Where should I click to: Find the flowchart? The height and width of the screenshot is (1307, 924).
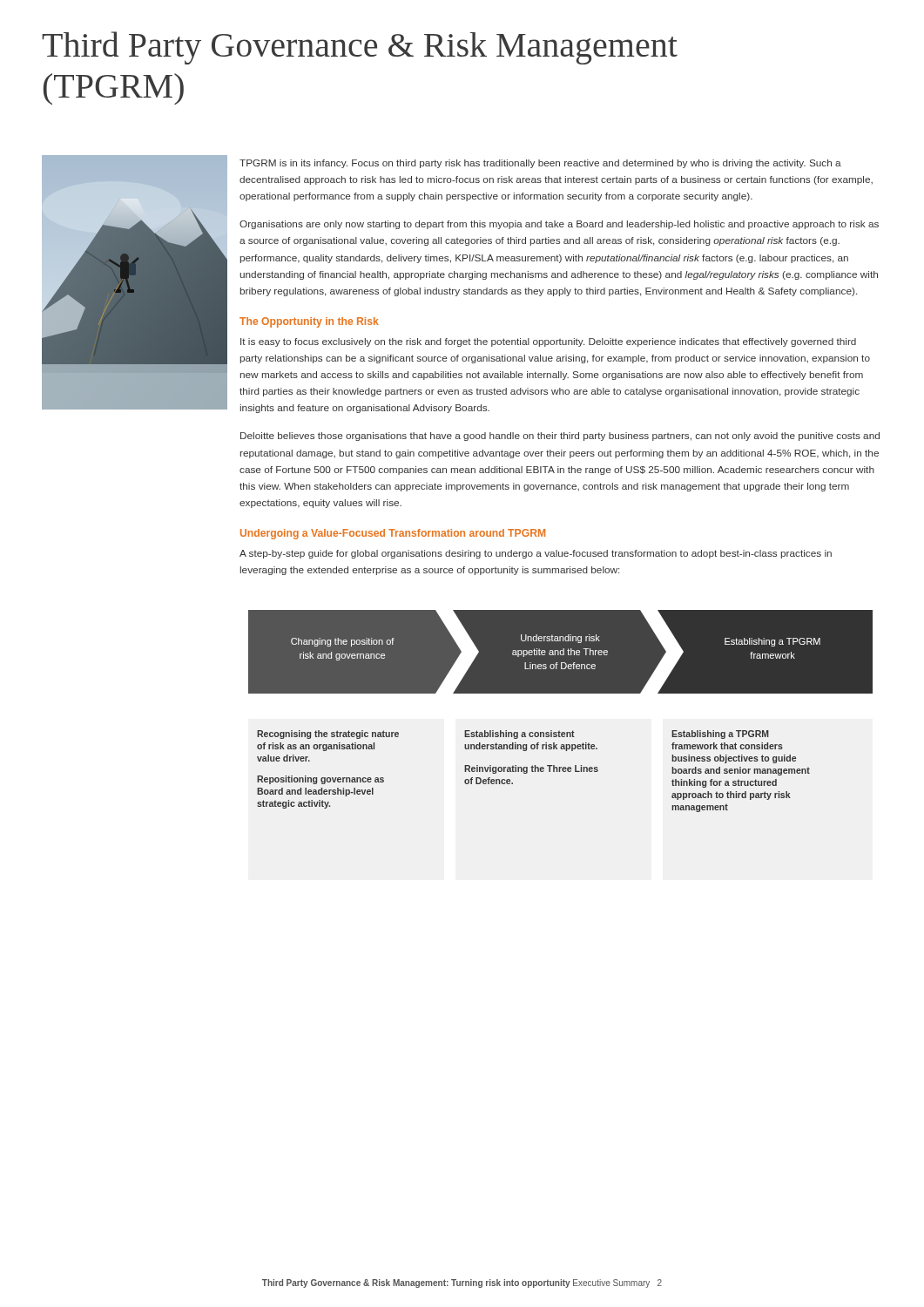click(560, 756)
